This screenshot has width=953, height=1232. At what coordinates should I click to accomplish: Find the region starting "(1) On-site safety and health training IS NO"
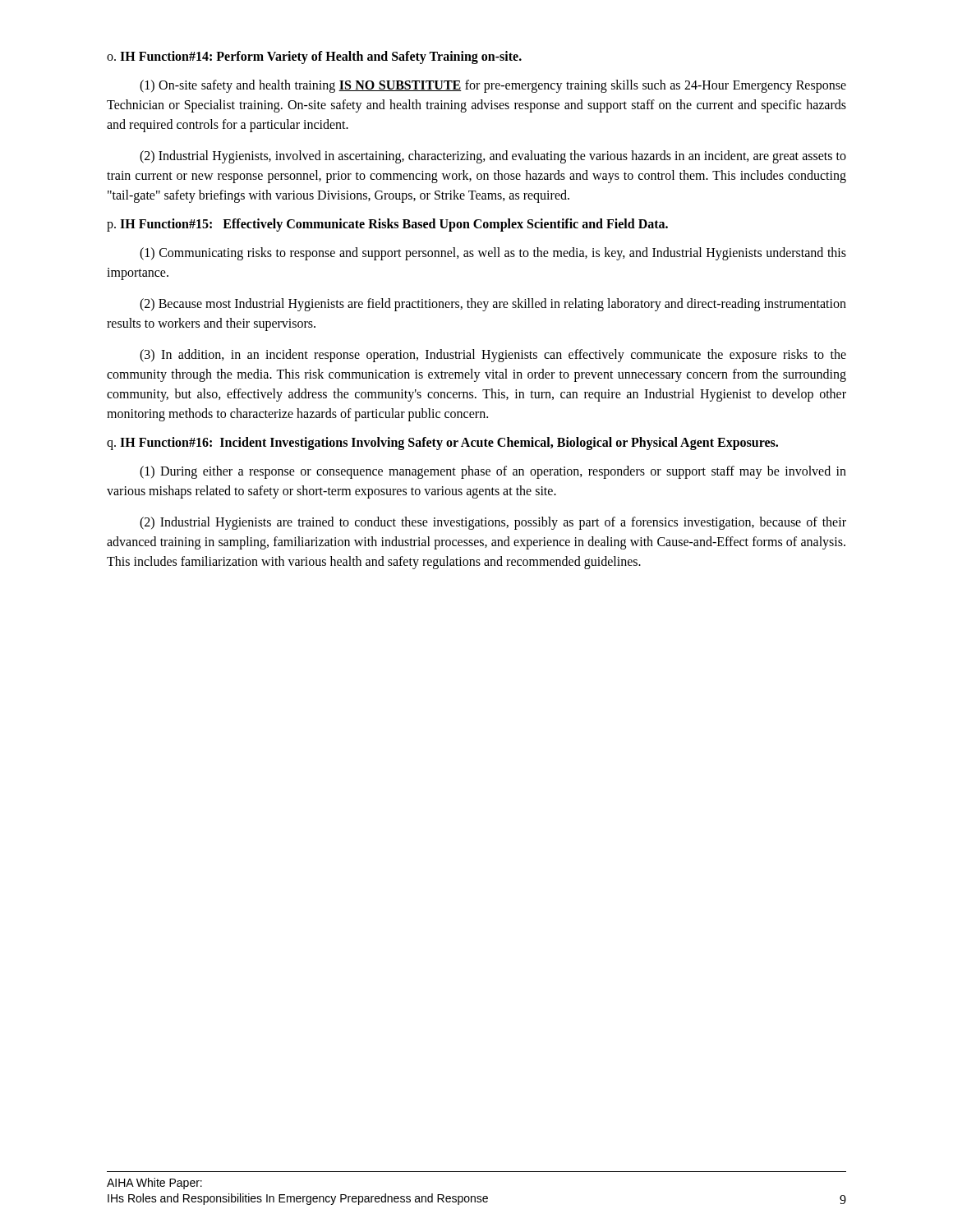point(476,105)
